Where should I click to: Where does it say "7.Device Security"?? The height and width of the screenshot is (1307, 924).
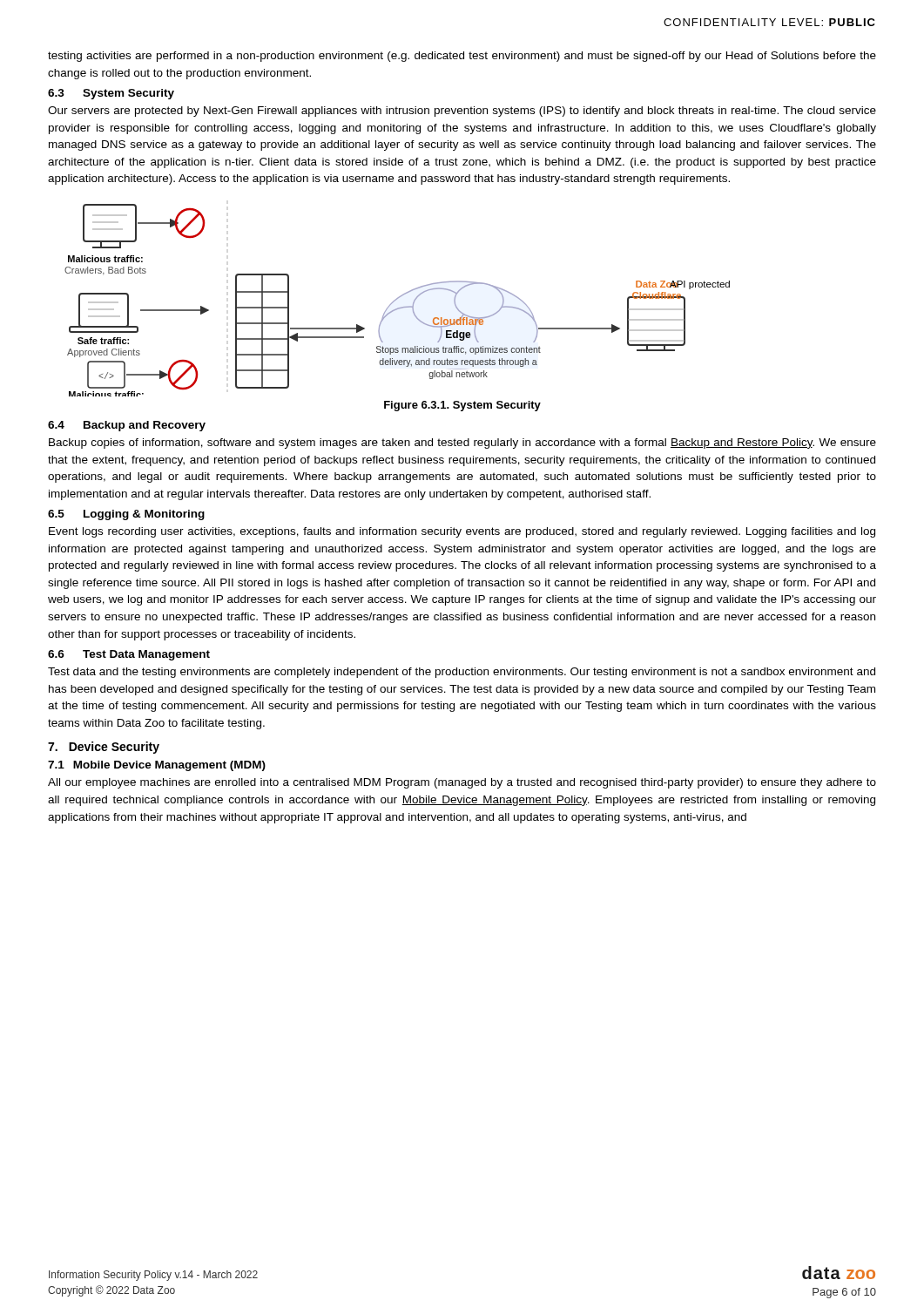(x=104, y=747)
